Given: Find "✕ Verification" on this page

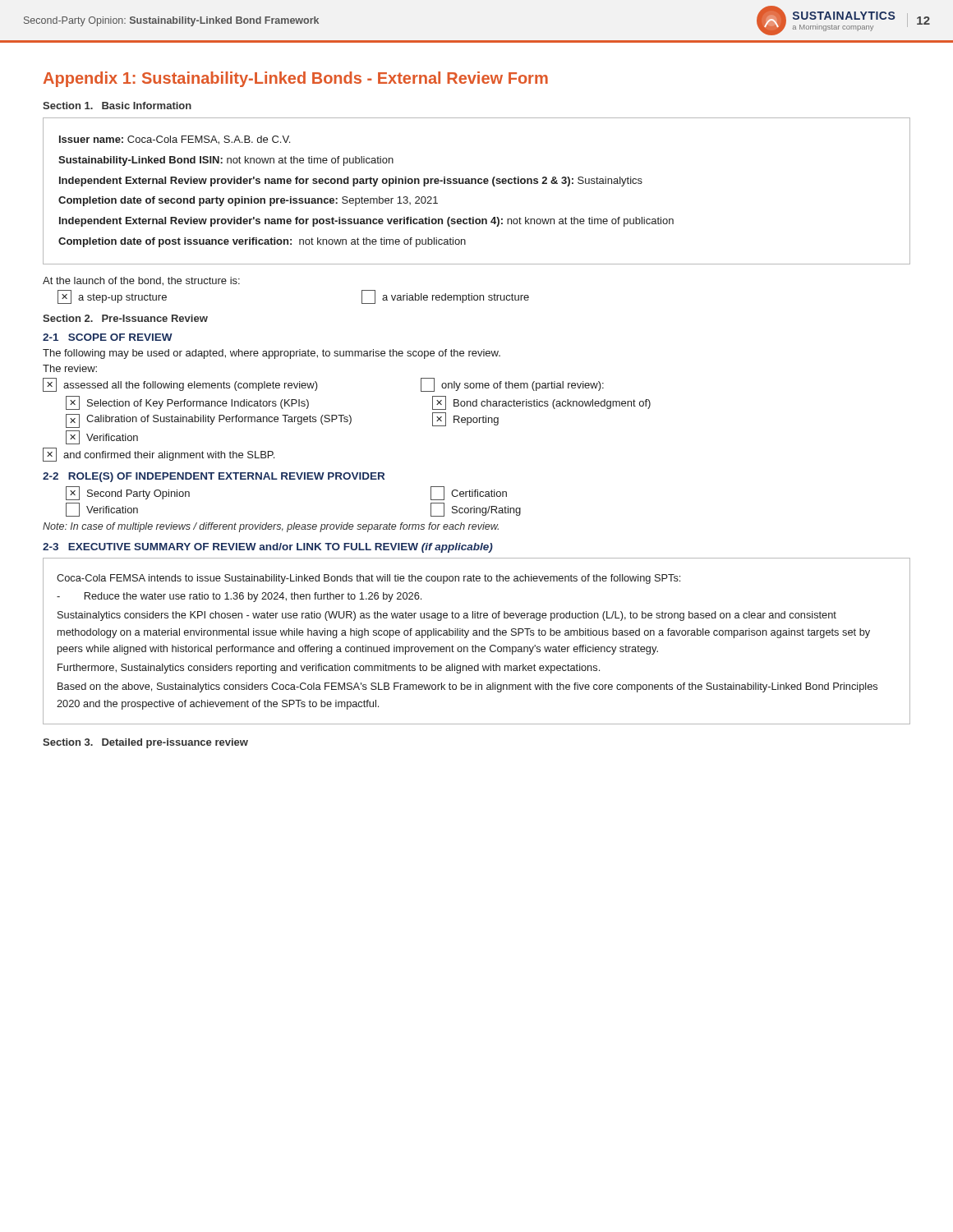Looking at the screenshot, I should pyautogui.click(x=102, y=437).
